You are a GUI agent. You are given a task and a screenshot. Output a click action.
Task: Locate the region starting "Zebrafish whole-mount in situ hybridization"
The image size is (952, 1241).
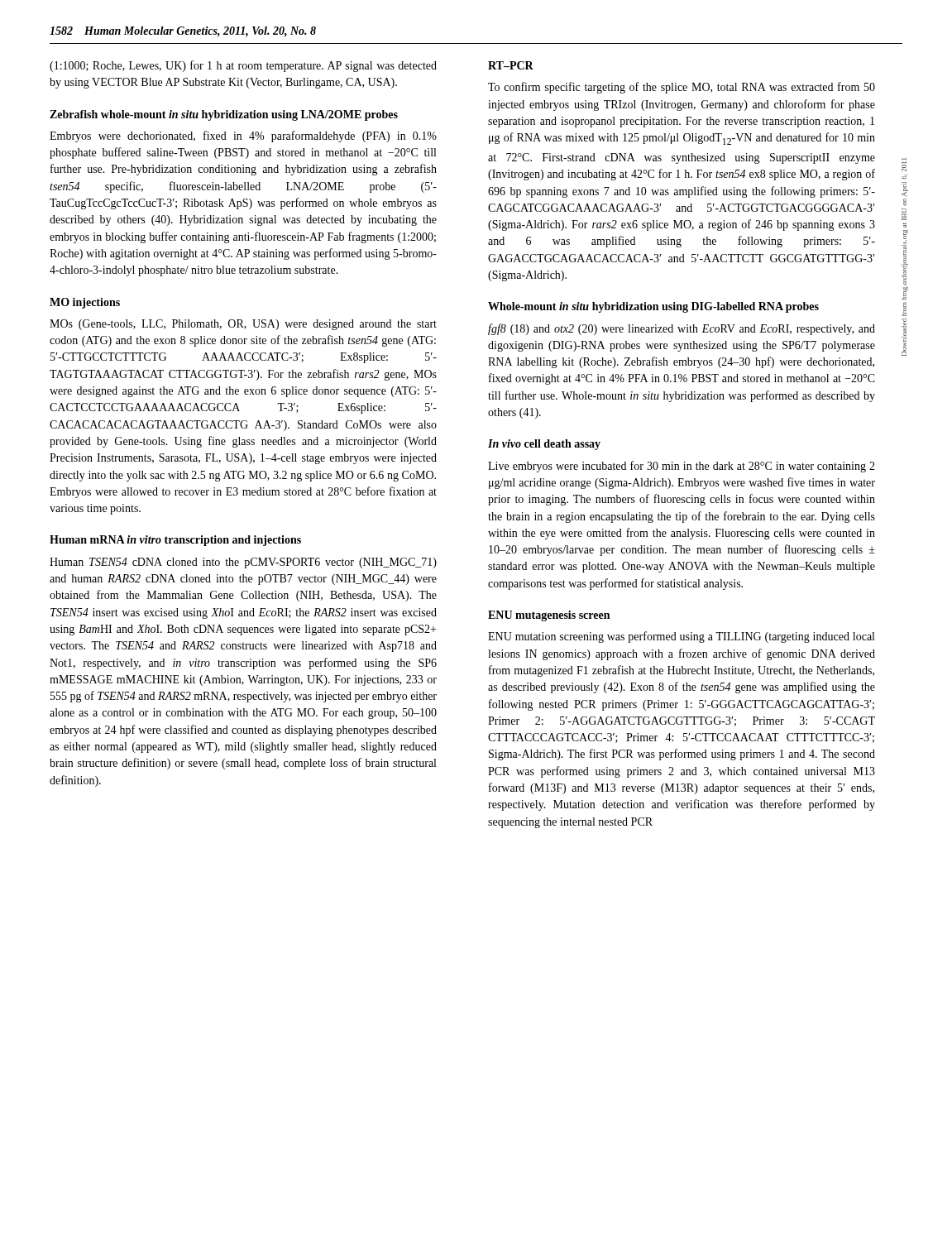[224, 114]
